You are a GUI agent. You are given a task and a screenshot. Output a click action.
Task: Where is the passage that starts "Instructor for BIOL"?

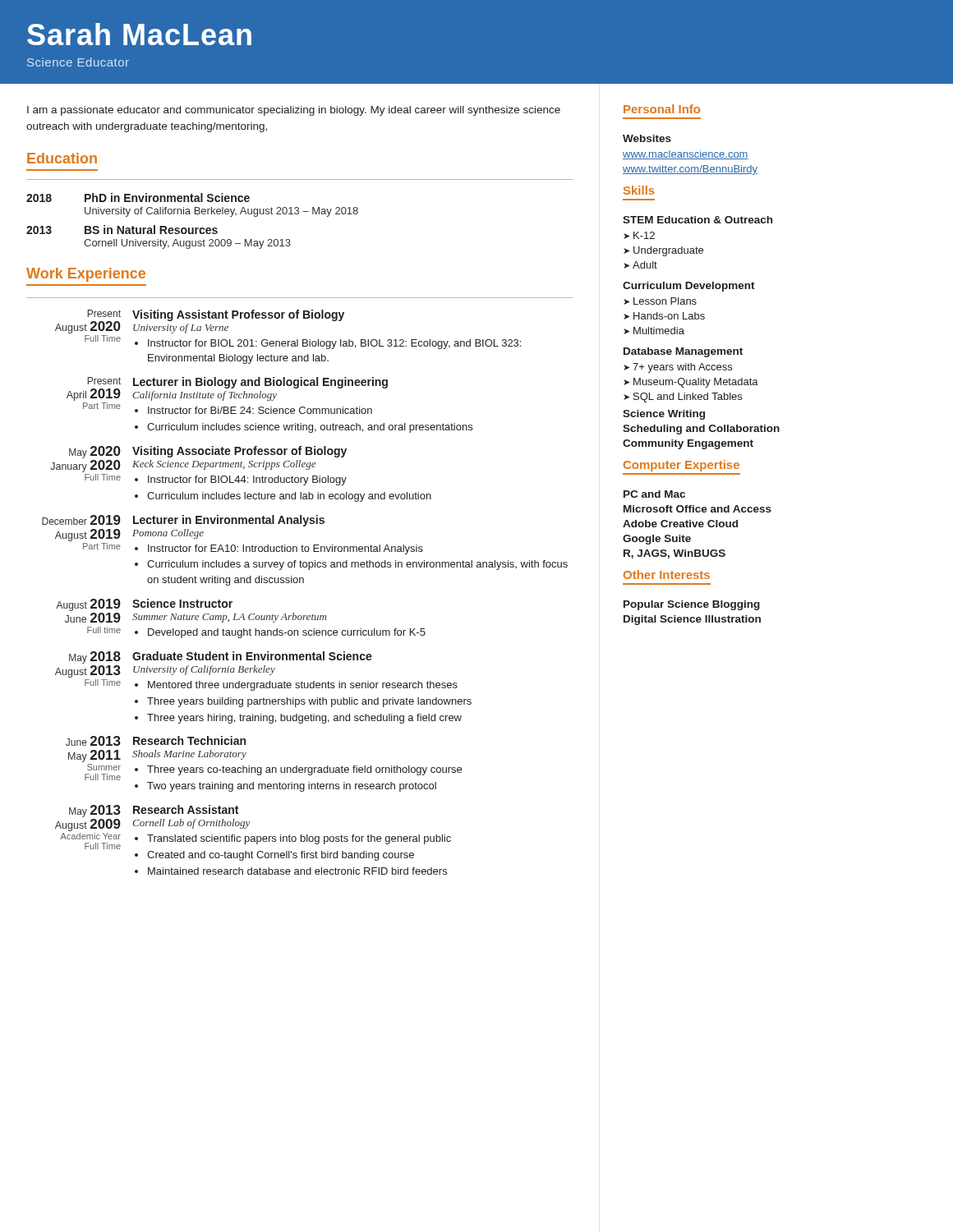pos(335,350)
